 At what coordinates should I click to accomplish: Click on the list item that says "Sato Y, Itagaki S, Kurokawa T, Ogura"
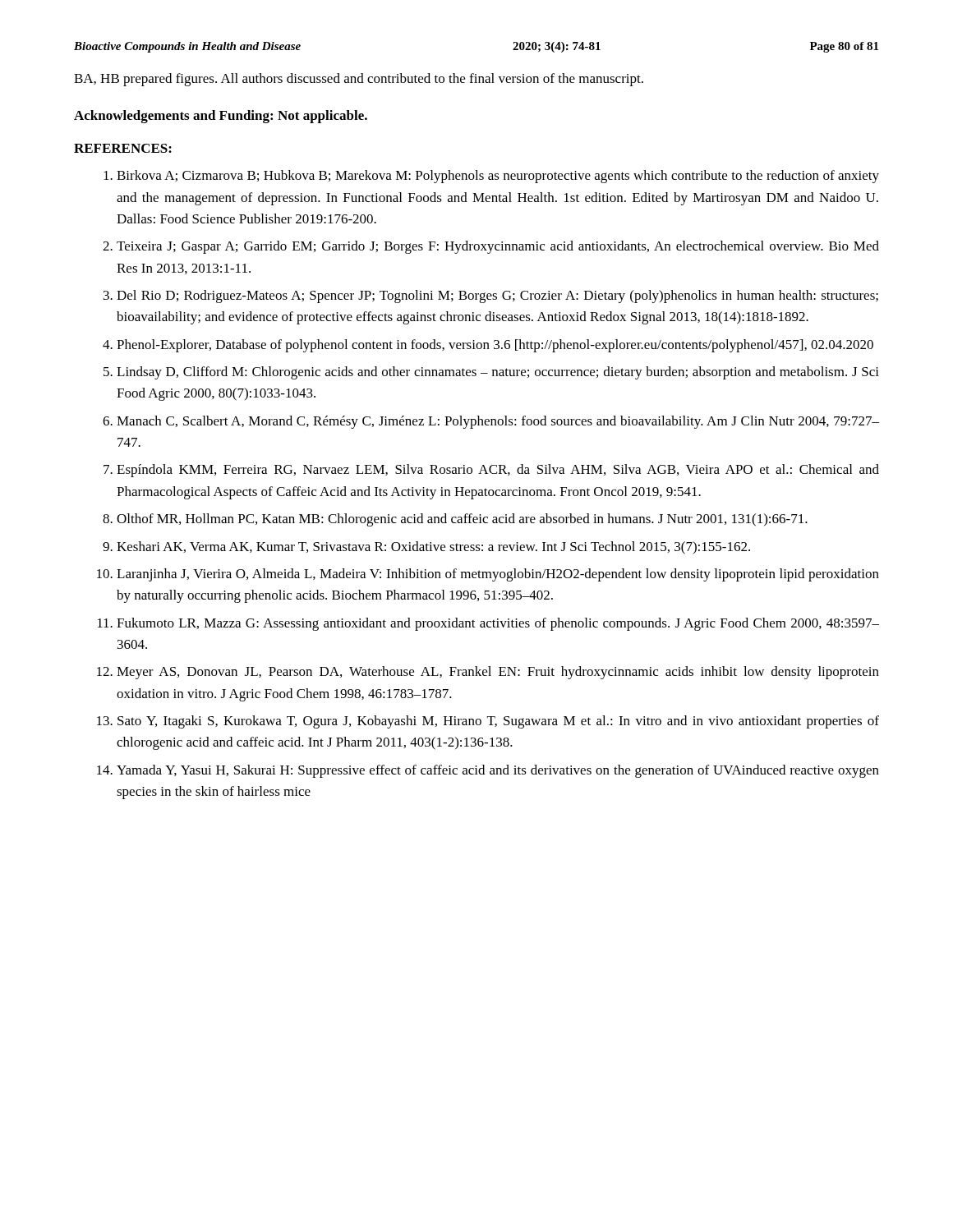tap(498, 731)
